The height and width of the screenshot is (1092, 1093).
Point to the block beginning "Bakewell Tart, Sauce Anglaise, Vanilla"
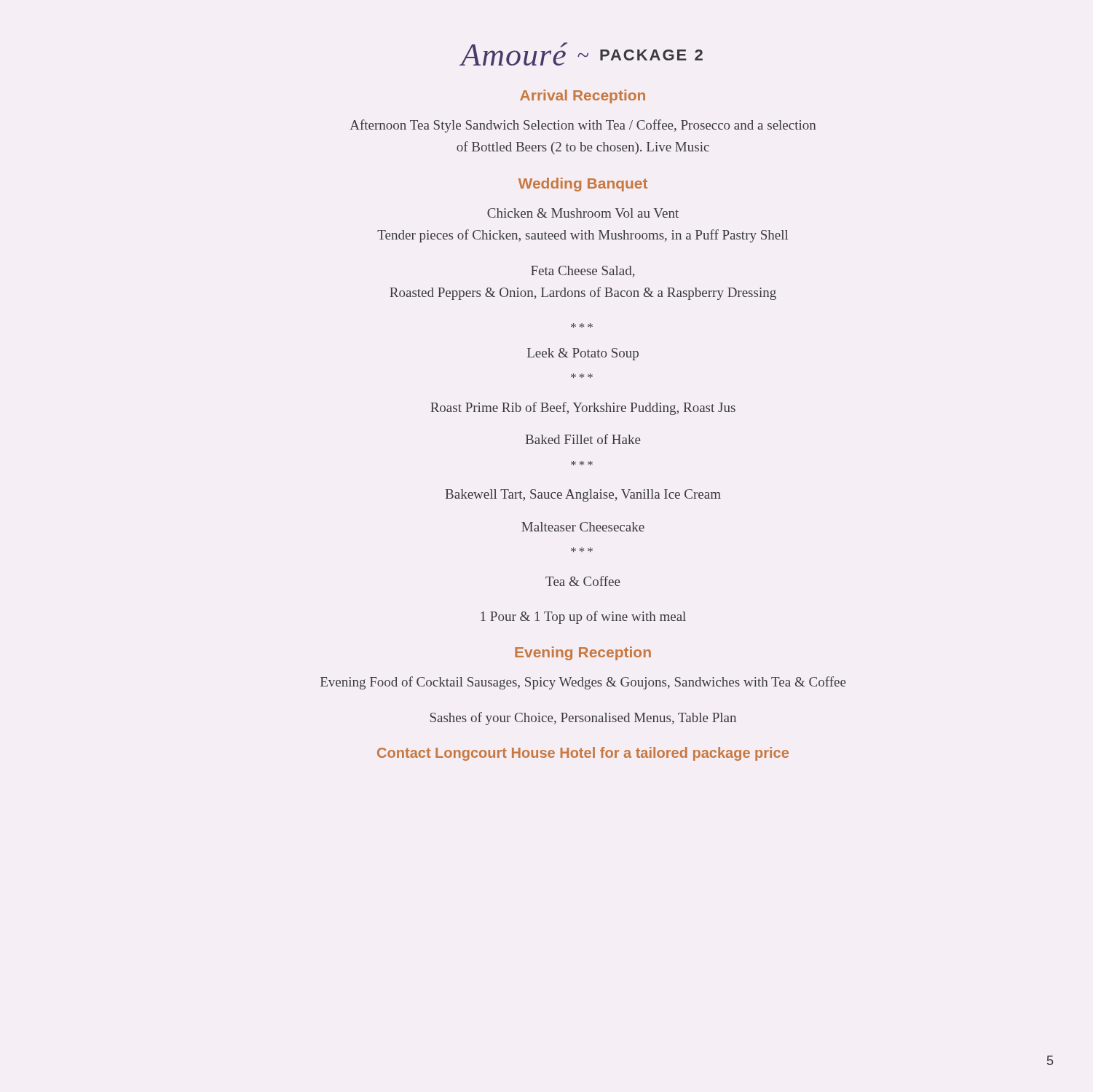pos(583,494)
